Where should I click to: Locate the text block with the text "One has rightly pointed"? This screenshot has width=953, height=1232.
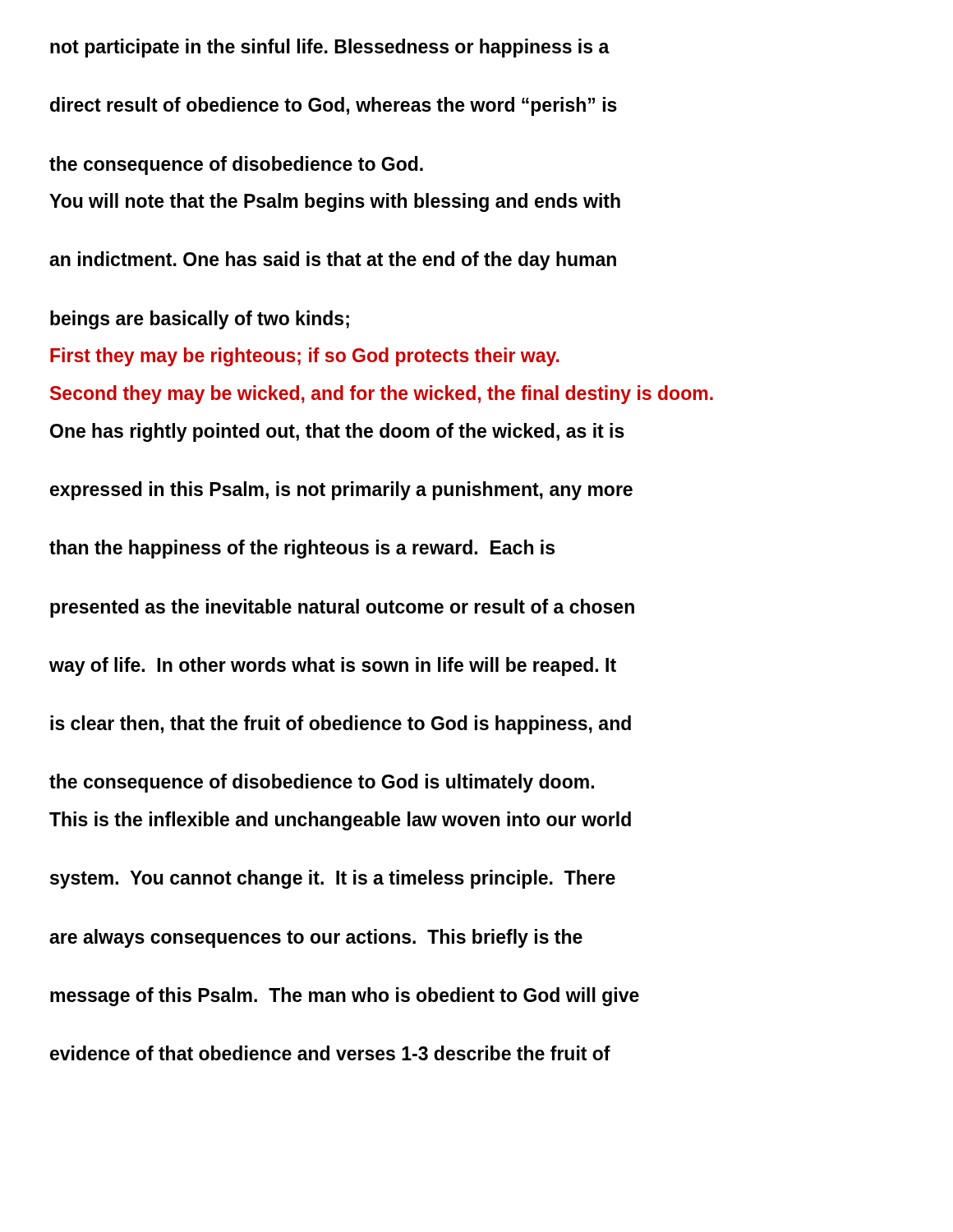(x=342, y=607)
